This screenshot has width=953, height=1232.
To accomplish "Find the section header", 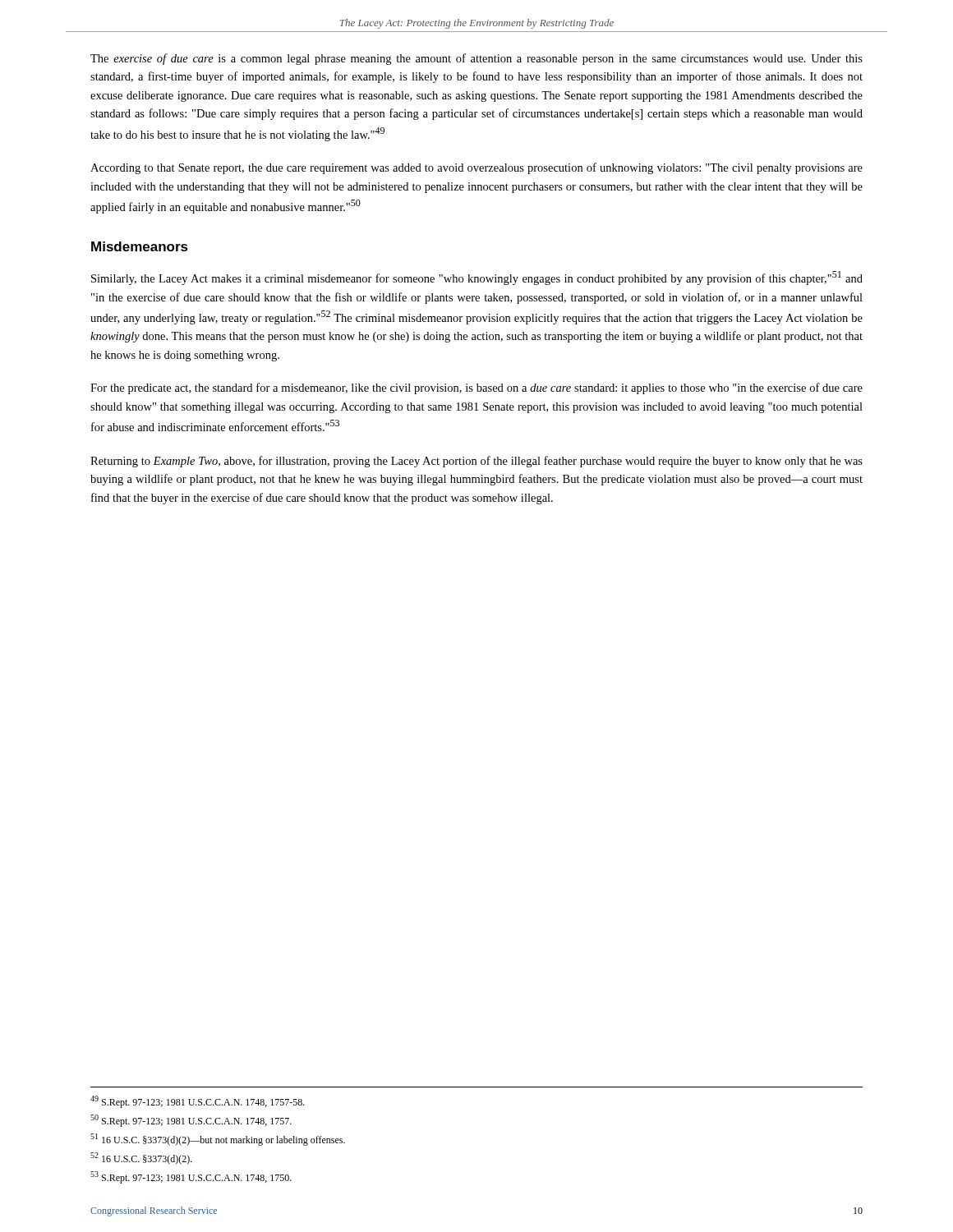I will [x=139, y=247].
